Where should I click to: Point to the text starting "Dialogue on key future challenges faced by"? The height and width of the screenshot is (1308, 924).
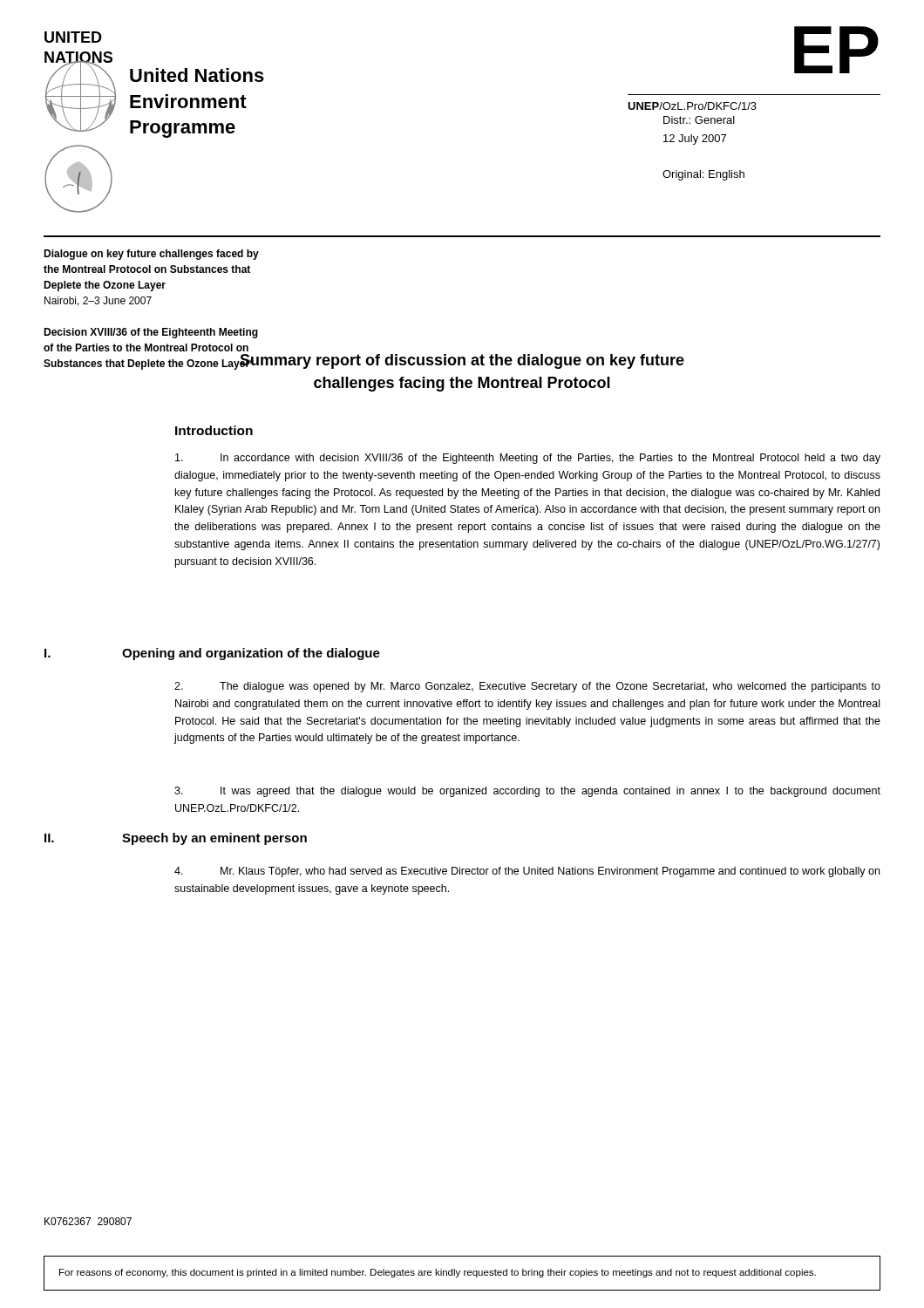[151, 309]
